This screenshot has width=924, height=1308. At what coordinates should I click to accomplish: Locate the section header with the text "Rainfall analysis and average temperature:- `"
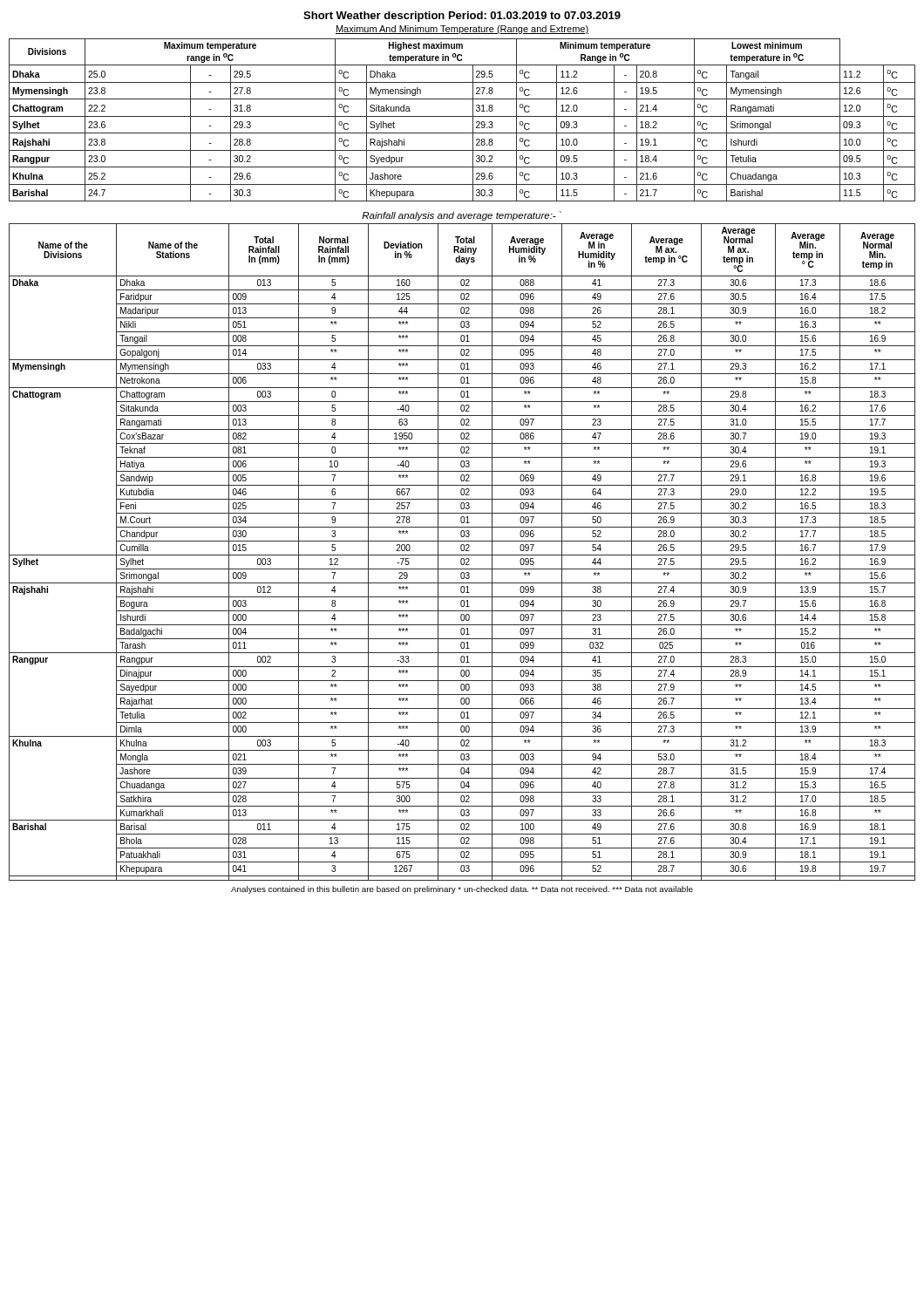(x=462, y=216)
